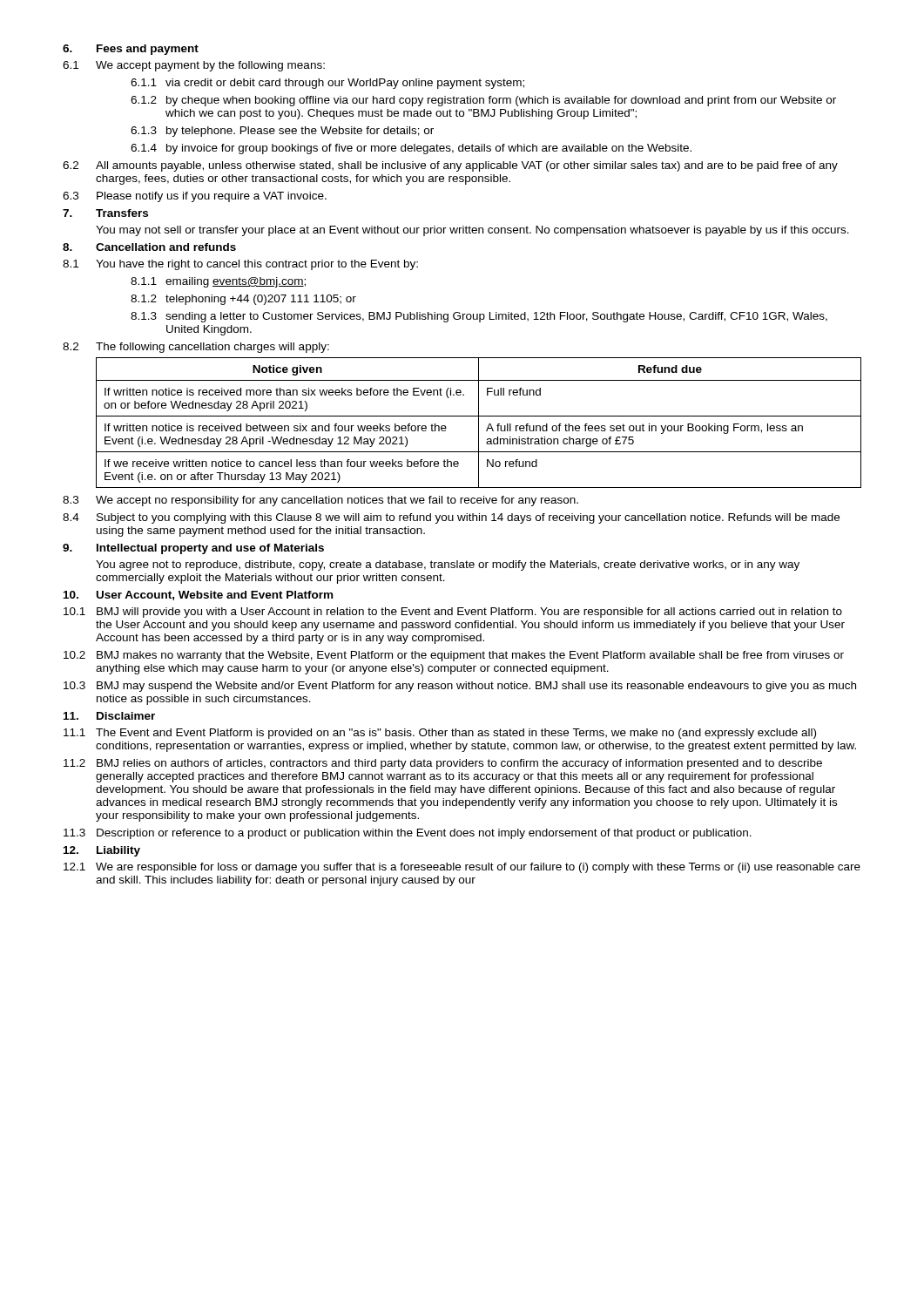Click on the list item containing "8.3 We accept"

click(462, 500)
